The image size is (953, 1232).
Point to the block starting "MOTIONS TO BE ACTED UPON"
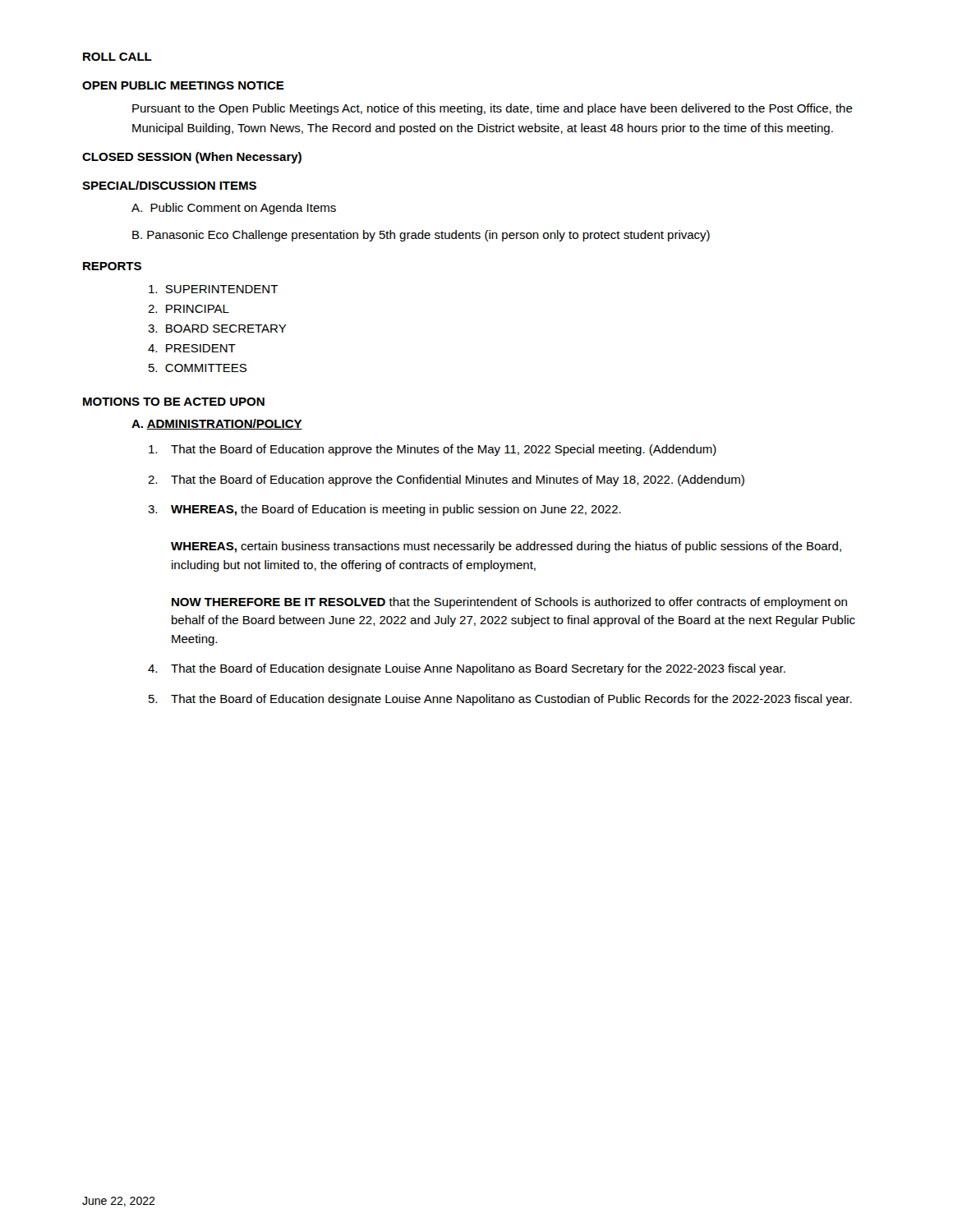click(x=174, y=401)
